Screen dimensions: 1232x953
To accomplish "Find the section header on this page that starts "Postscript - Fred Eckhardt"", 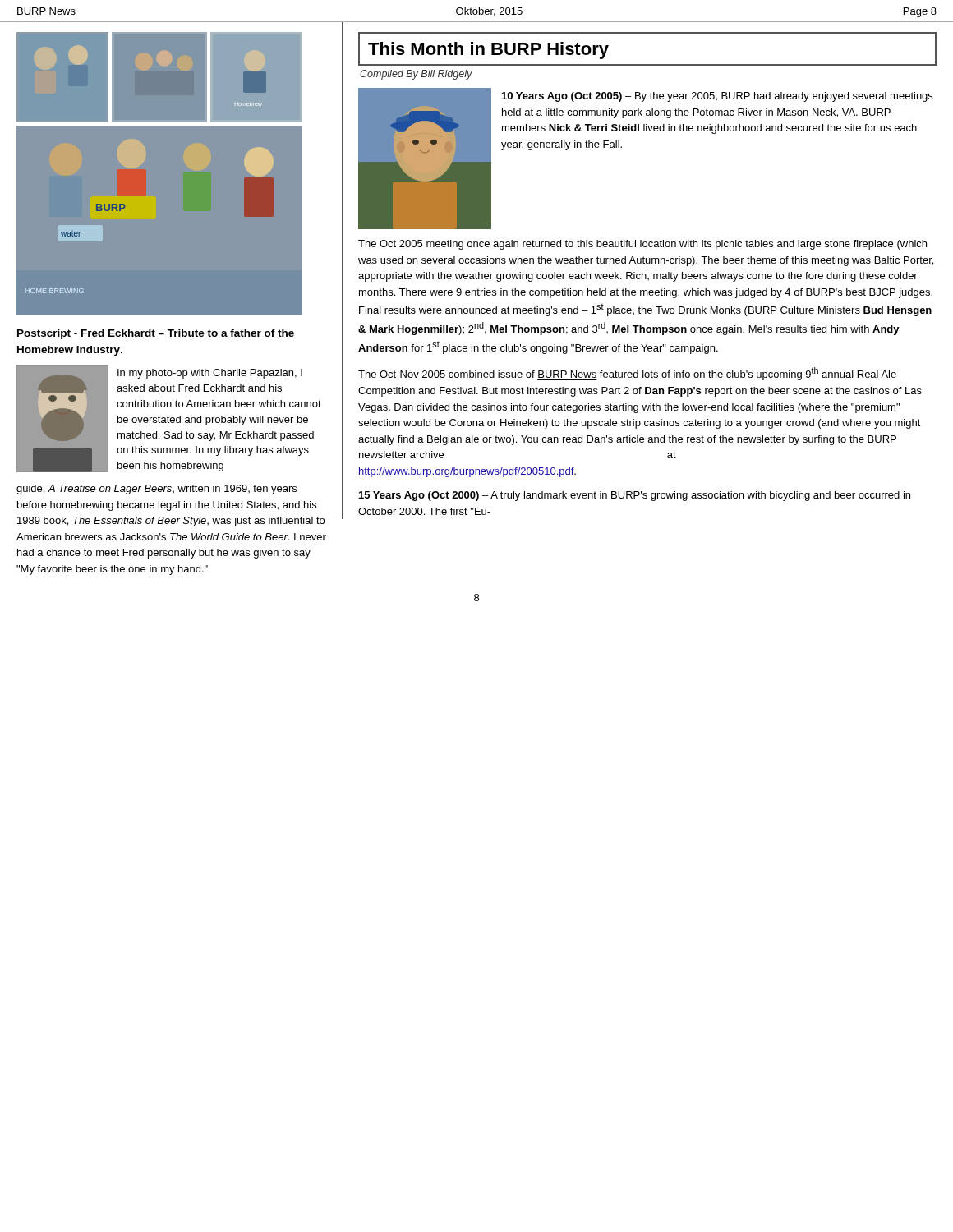I will coord(155,341).
